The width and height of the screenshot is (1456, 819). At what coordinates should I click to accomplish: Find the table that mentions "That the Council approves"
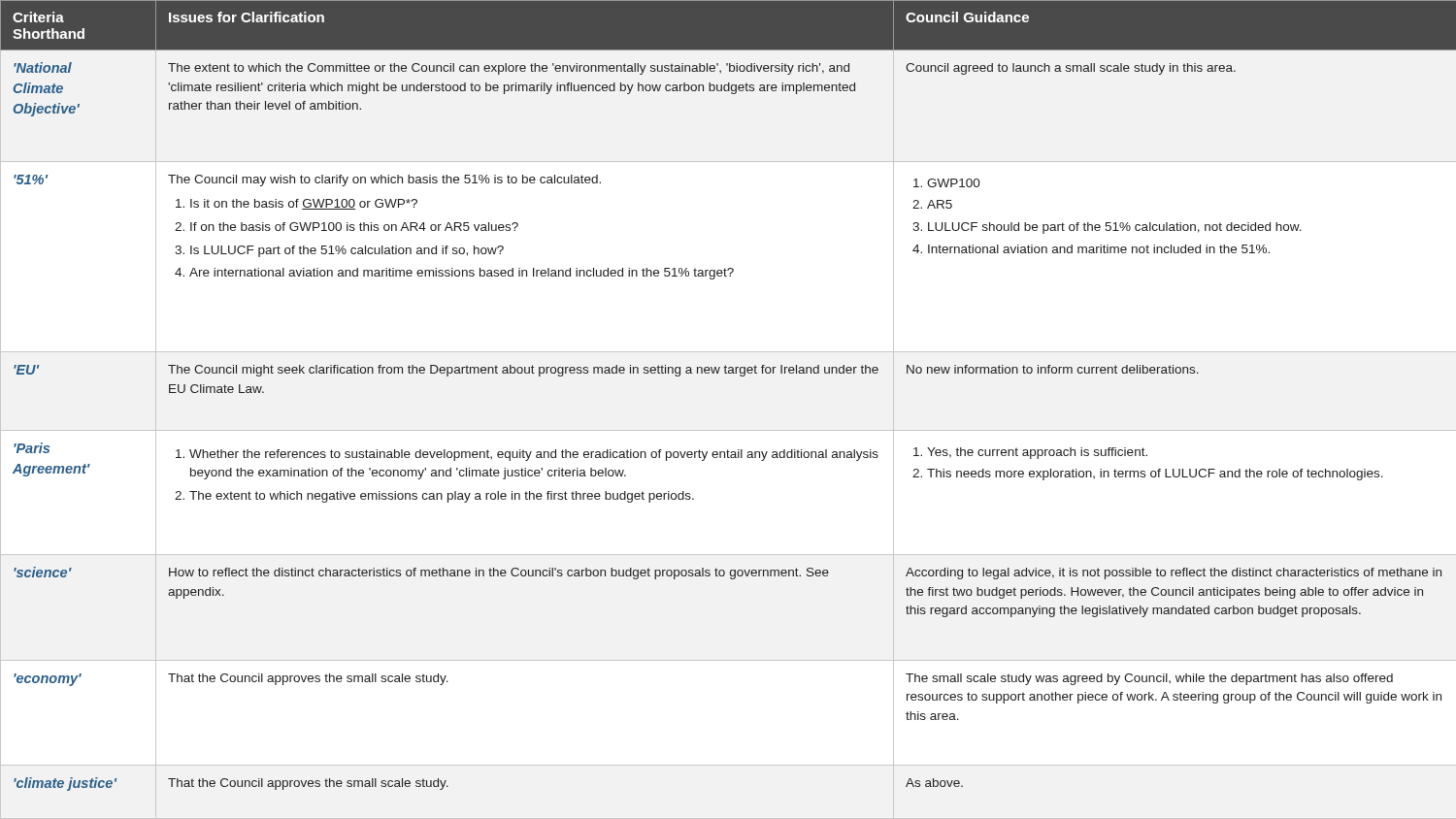click(x=728, y=410)
